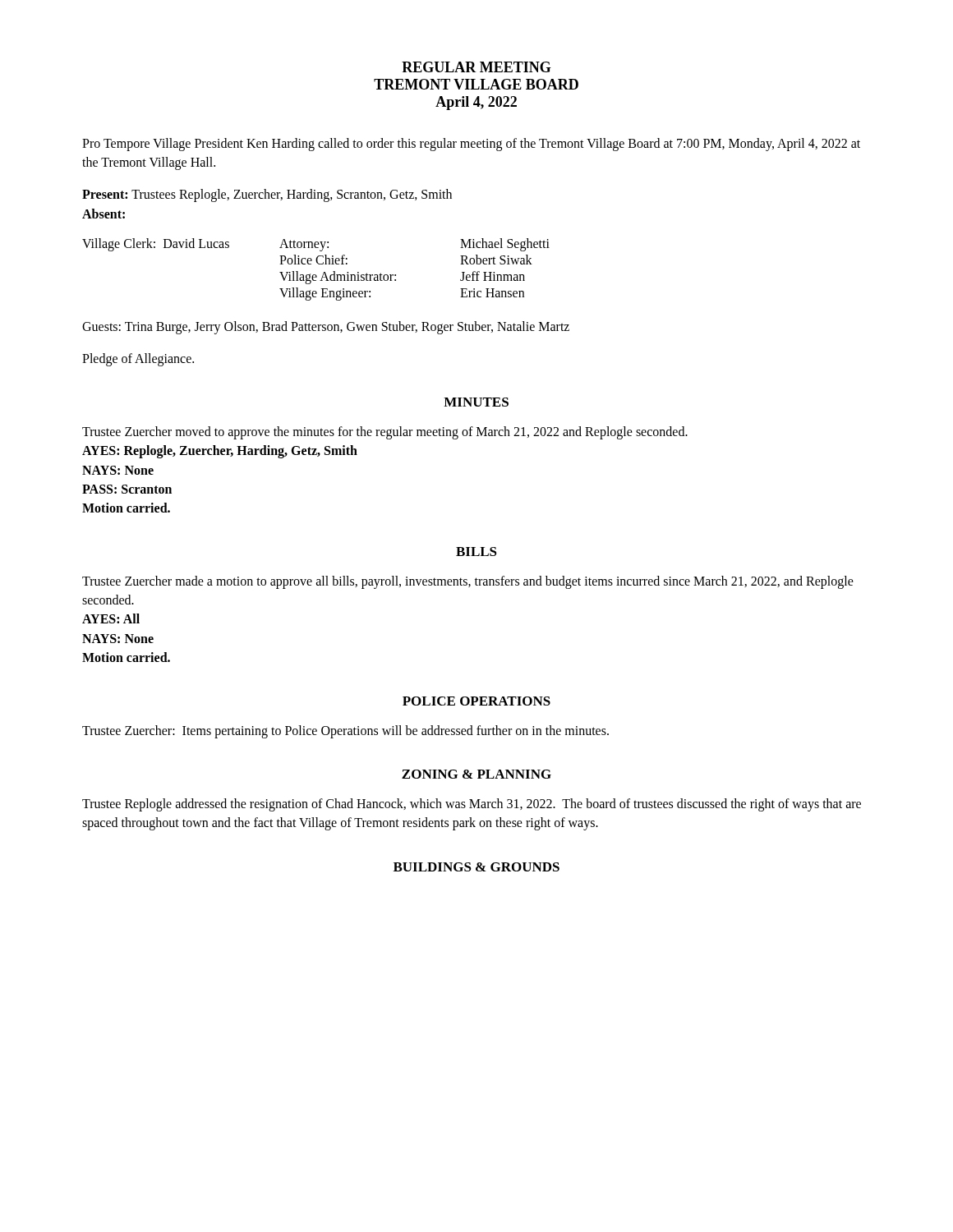Find the text block with the text "Trustee Zuercher made a motion to"
The height and width of the screenshot is (1232, 953).
click(468, 582)
